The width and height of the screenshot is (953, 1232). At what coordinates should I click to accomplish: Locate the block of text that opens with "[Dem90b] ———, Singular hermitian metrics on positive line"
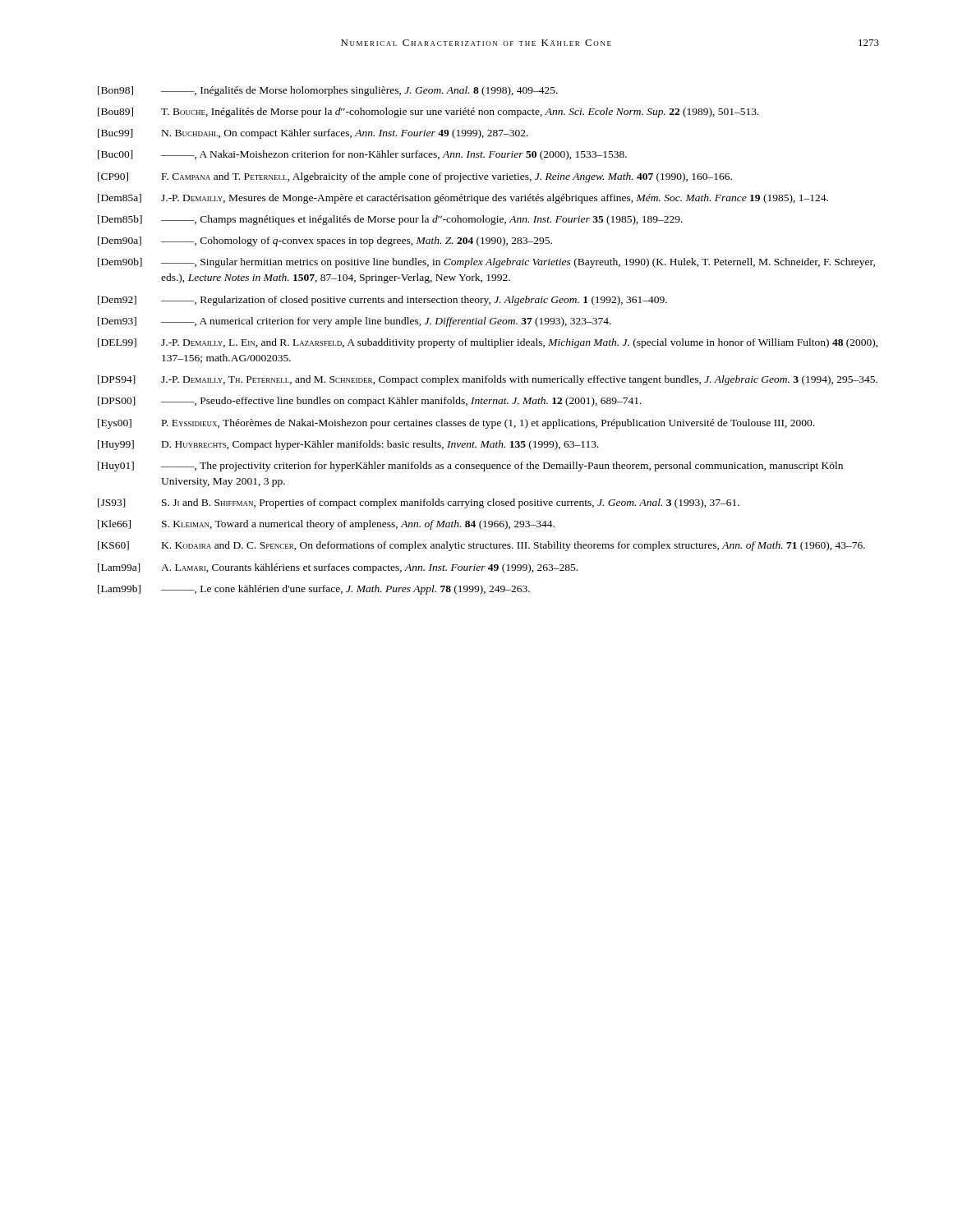click(488, 270)
